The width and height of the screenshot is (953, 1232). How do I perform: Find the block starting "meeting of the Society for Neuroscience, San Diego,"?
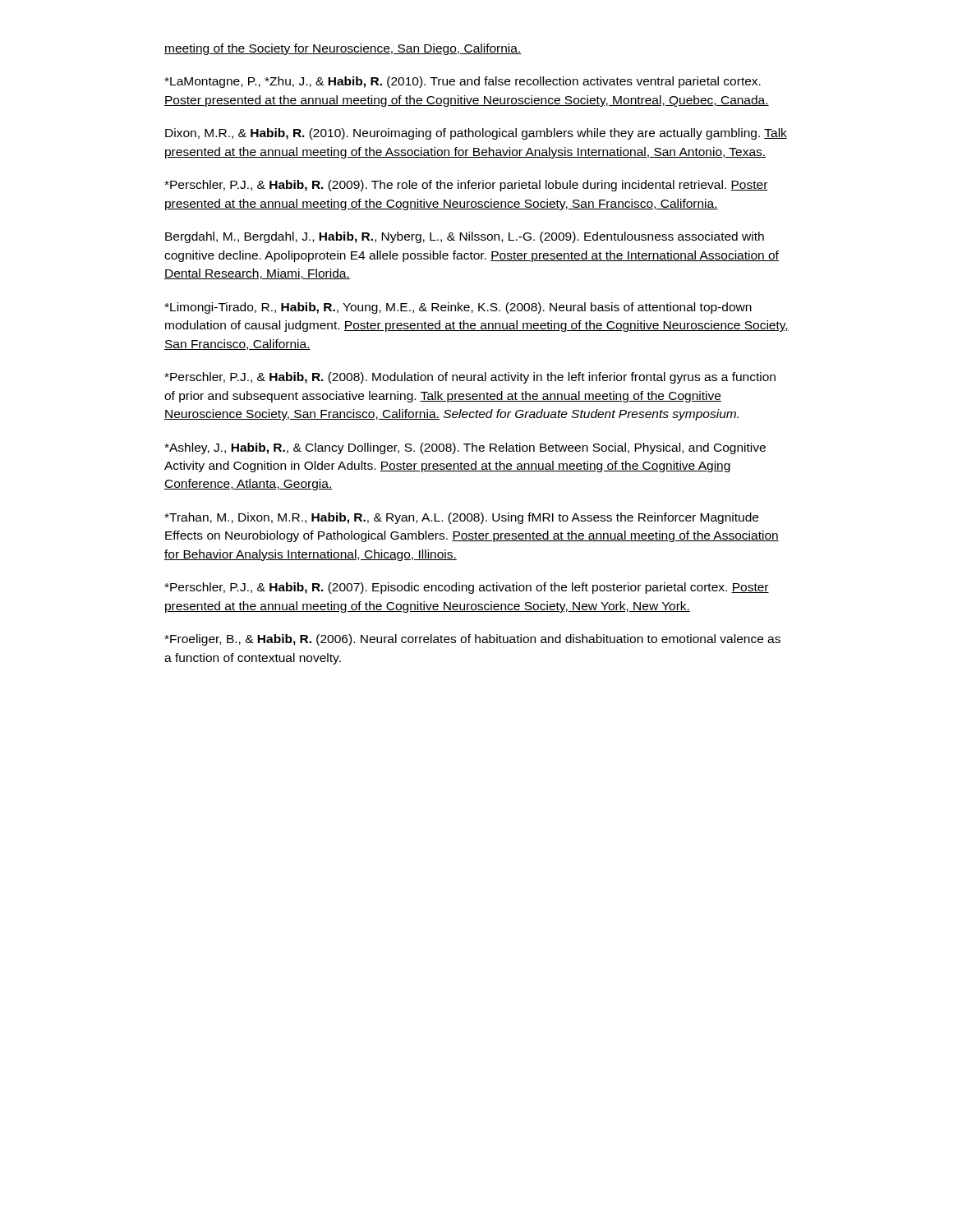(x=343, y=48)
